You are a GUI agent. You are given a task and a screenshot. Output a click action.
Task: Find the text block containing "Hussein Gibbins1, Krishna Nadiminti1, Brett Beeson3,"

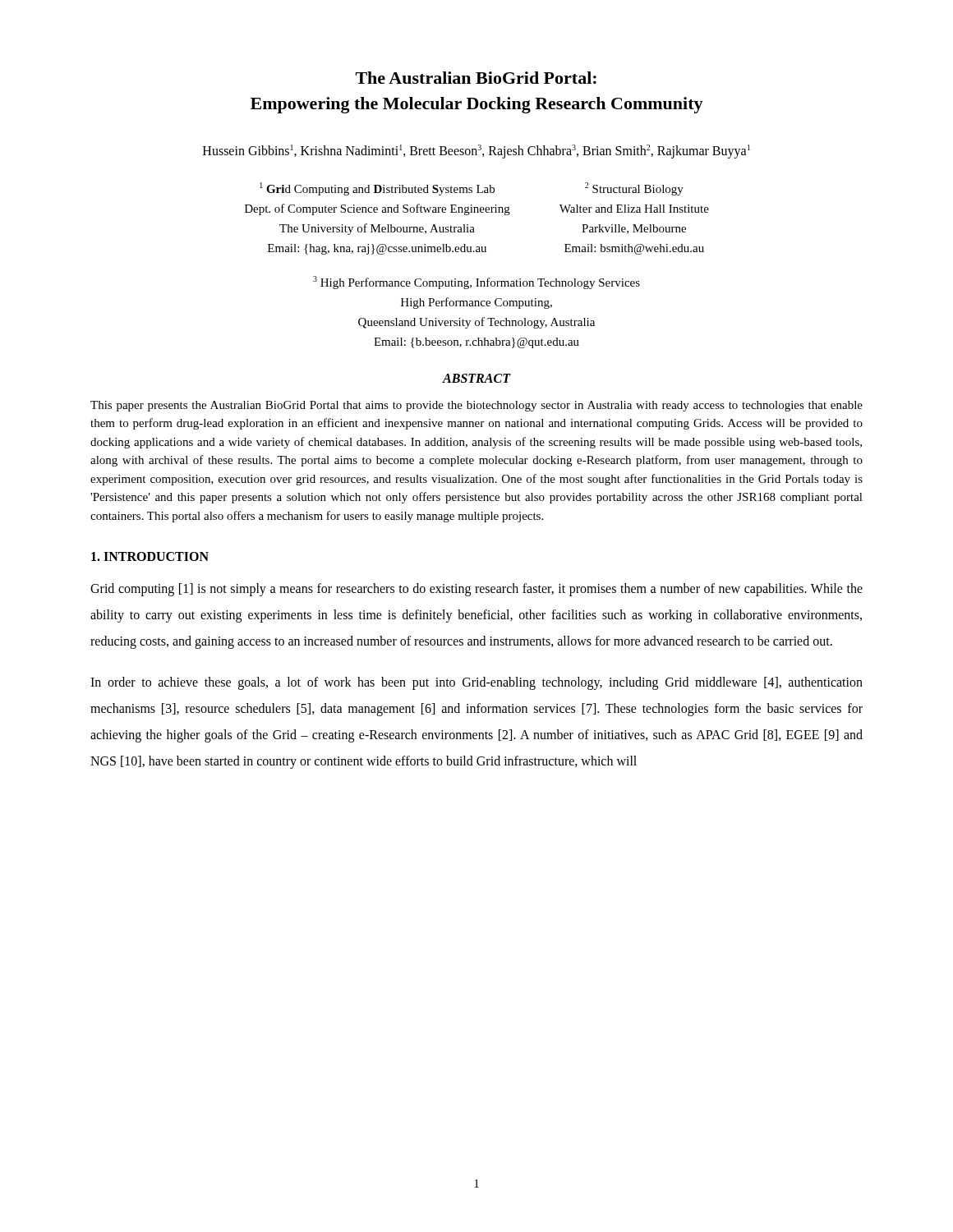point(476,150)
